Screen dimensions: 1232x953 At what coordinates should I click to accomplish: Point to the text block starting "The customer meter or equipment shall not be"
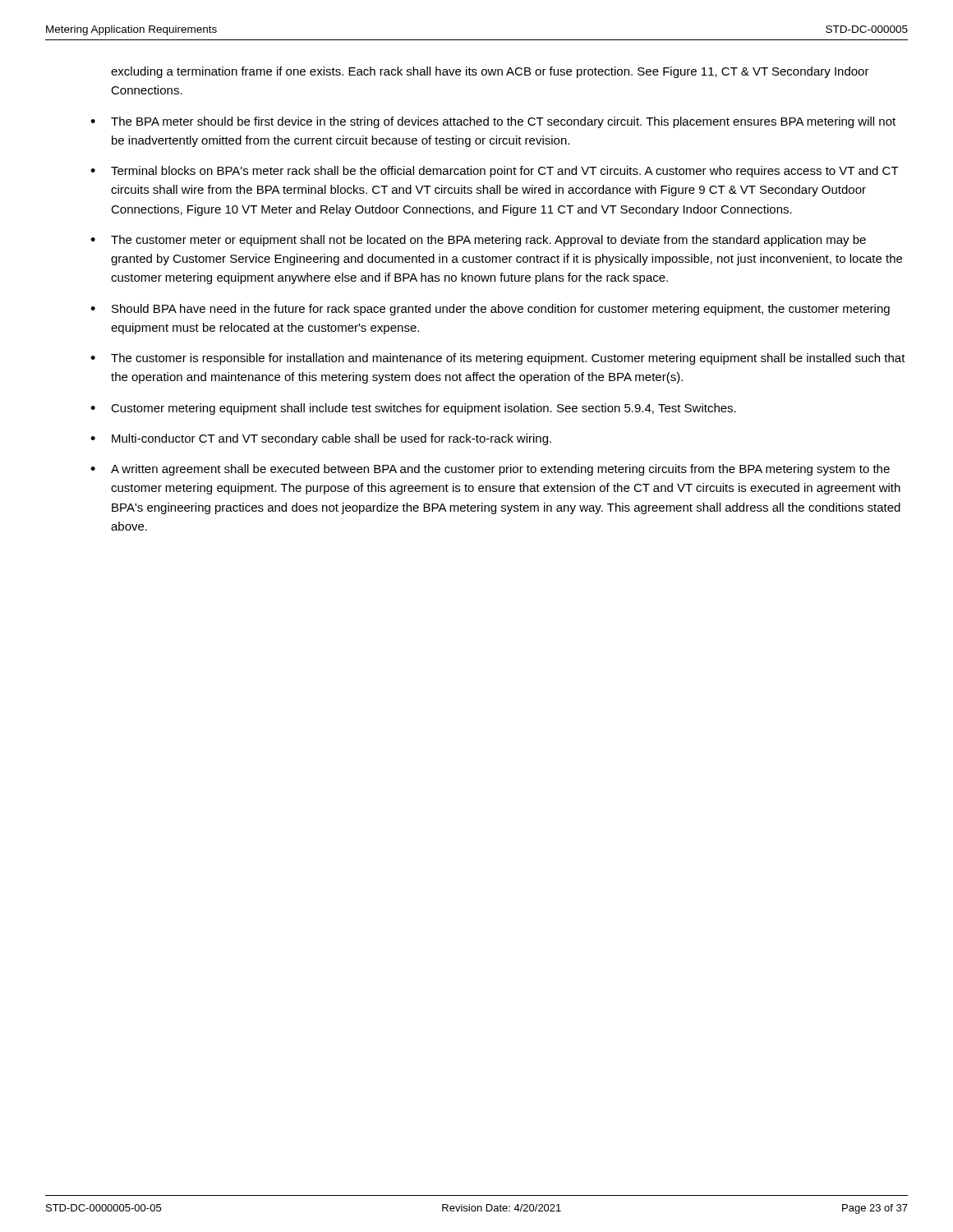pos(507,258)
